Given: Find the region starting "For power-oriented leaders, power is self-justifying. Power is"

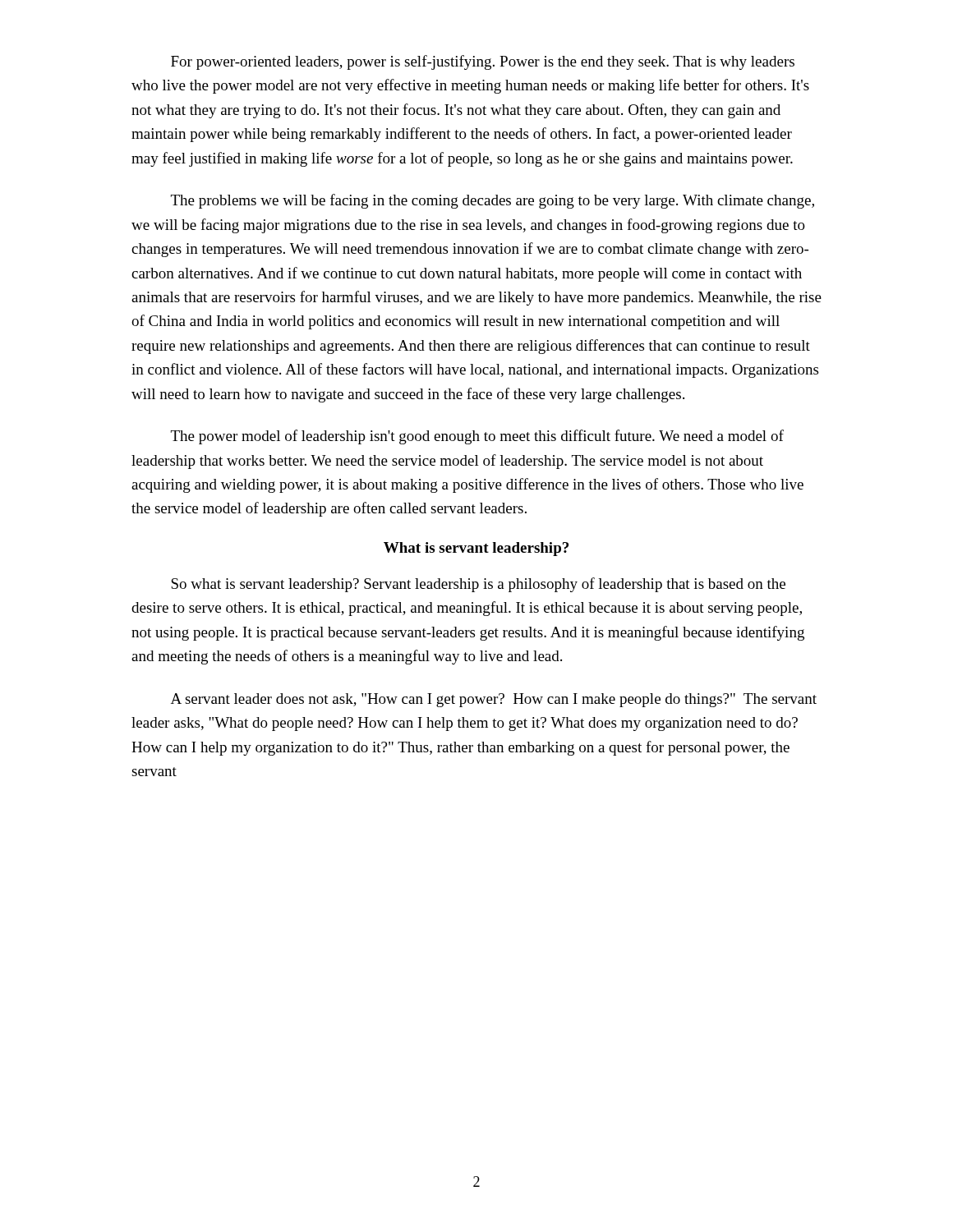Looking at the screenshot, I should (x=476, y=285).
